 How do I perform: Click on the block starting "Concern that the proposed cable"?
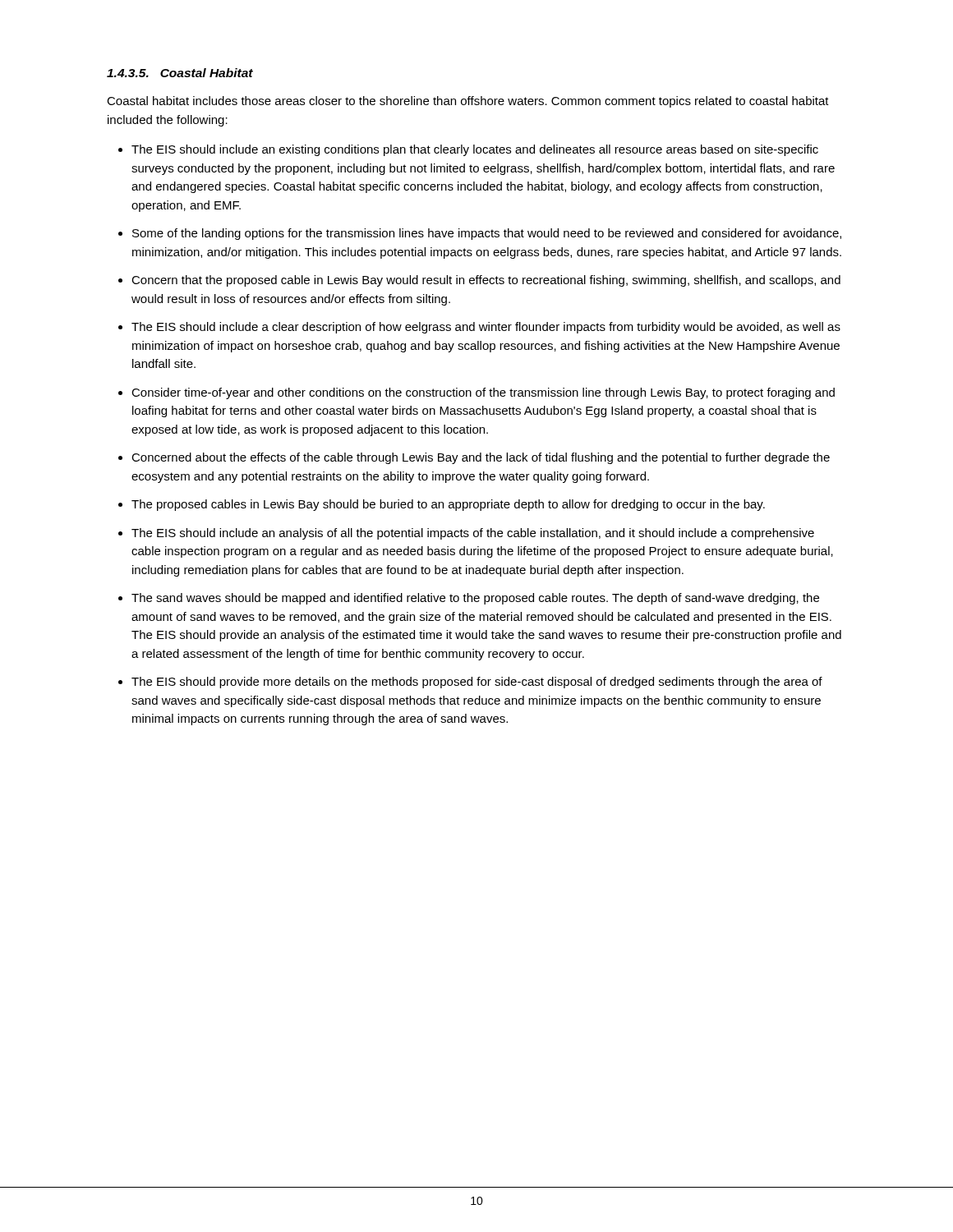coord(486,289)
